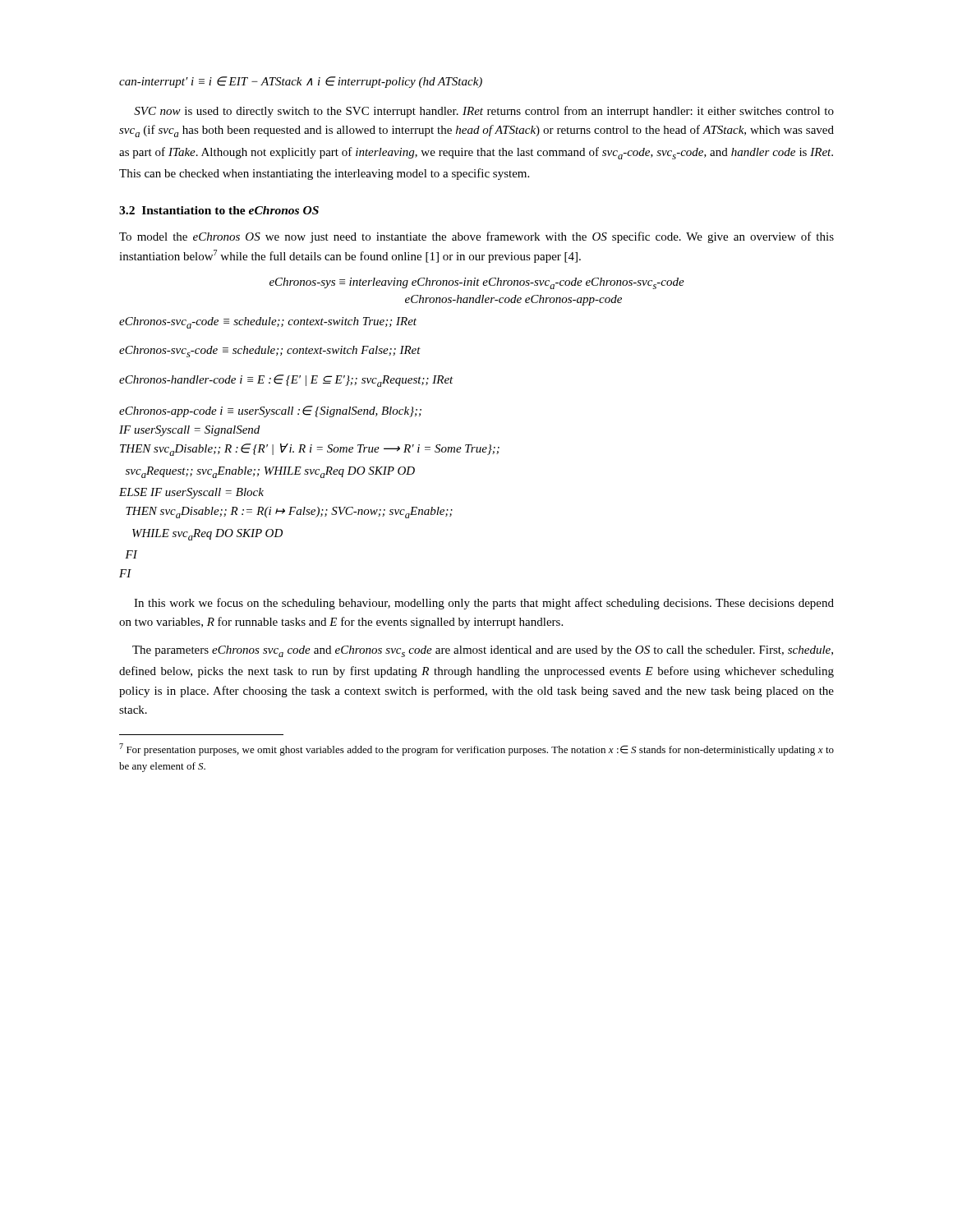953x1232 pixels.
Task: Click on the block starting "7 For presentation purposes, we omit ghost variables"
Action: (476, 758)
